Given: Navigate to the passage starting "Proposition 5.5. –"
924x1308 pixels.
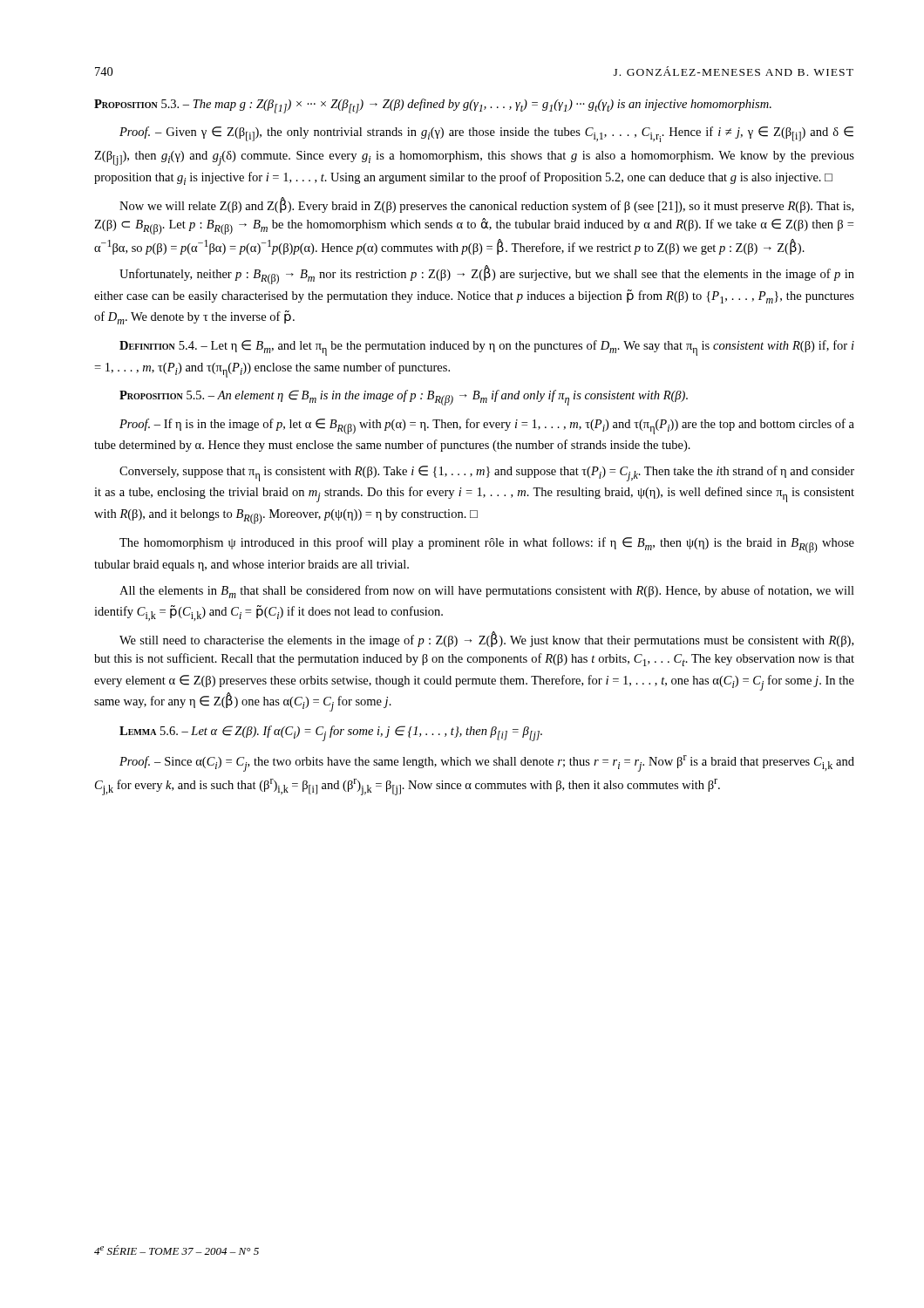Looking at the screenshot, I should click(404, 397).
